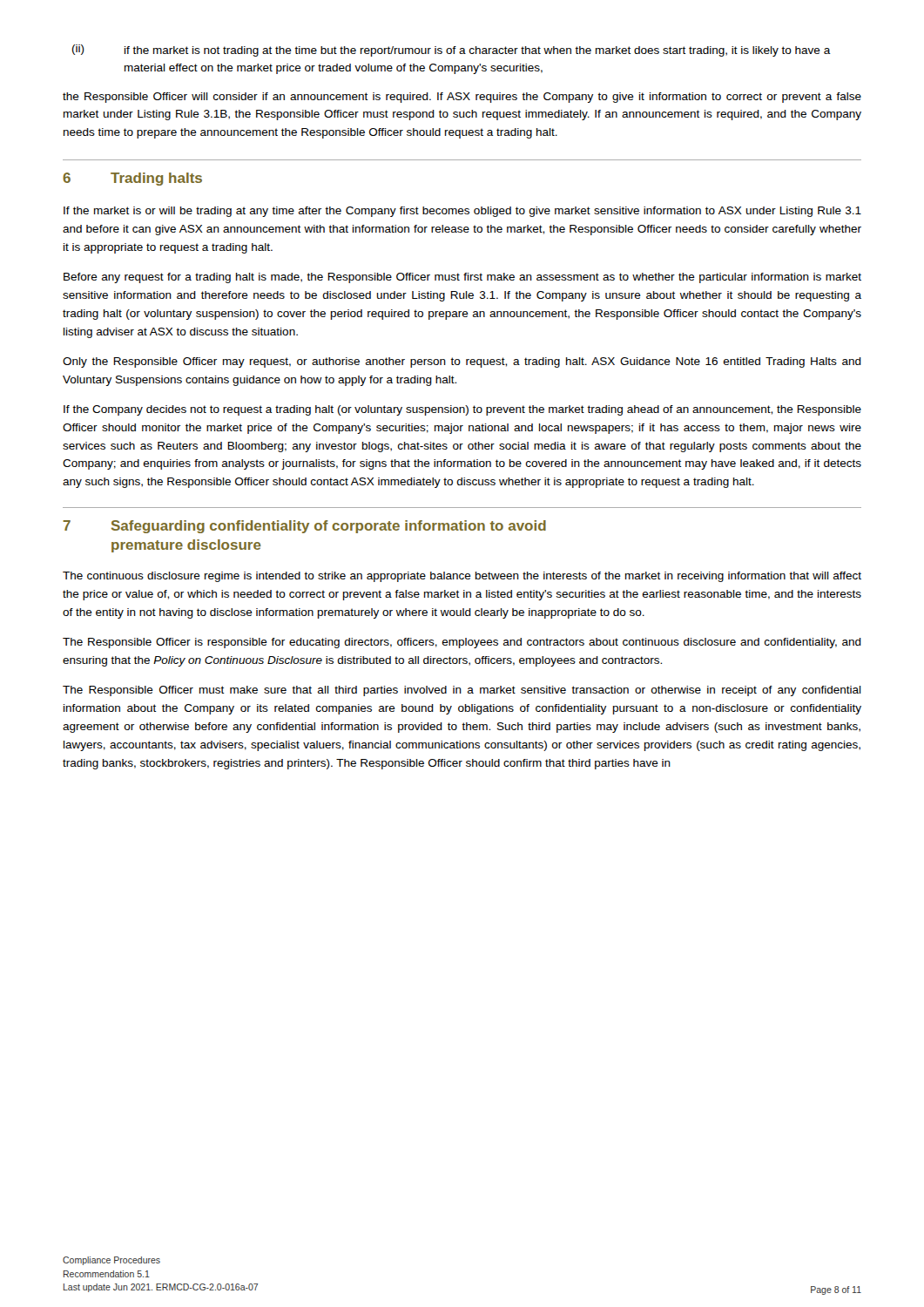This screenshot has height=1307, width=924.
Task: Navigate to the text starting "The Responsible Officer must make"
Action: pyautogui.click(x=462, y=726)
